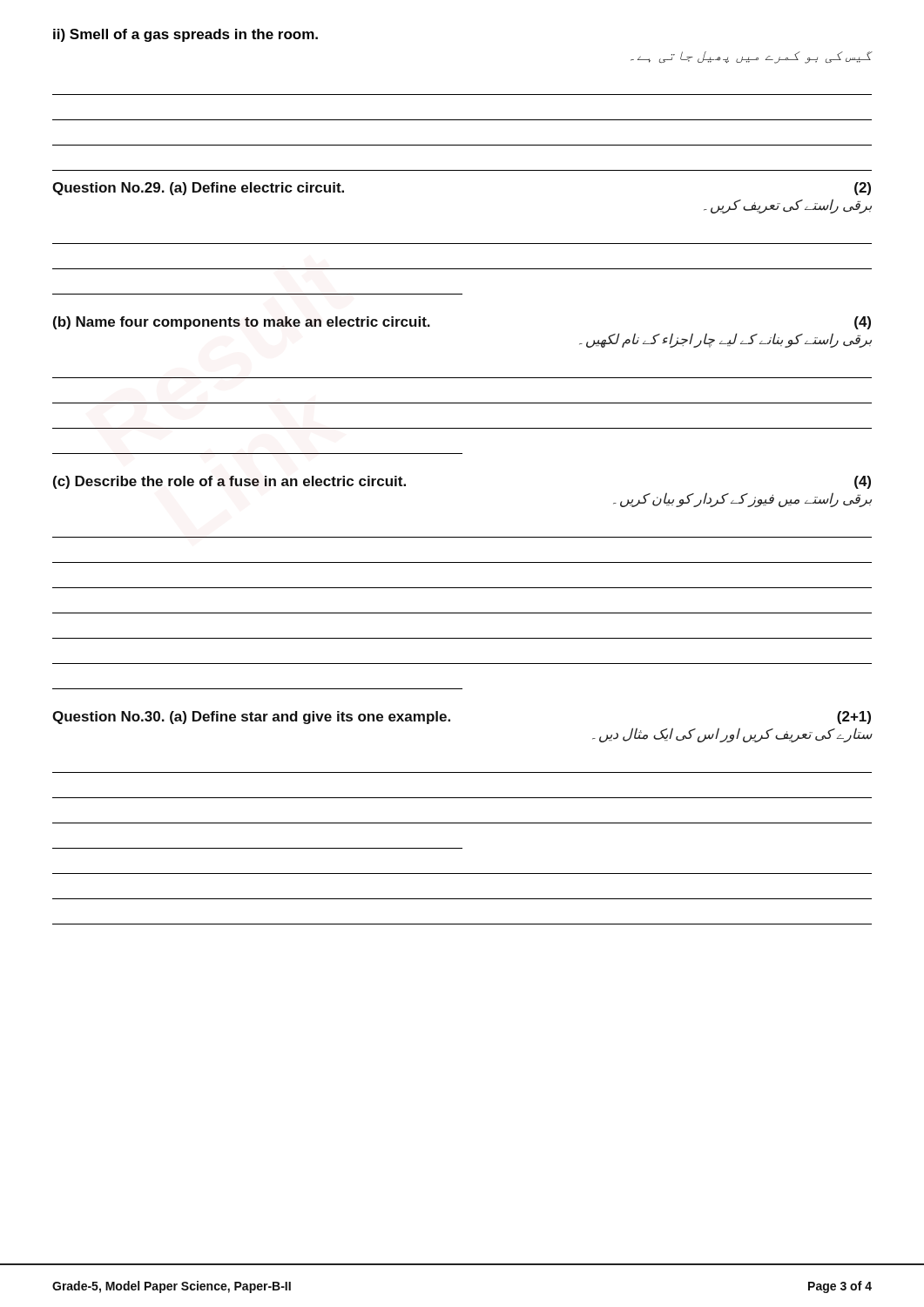Point to the text starting "(b) Name four components to make an electric"
The width and height of the screenshot is (924, 1307).
click(x=234, y=323)
